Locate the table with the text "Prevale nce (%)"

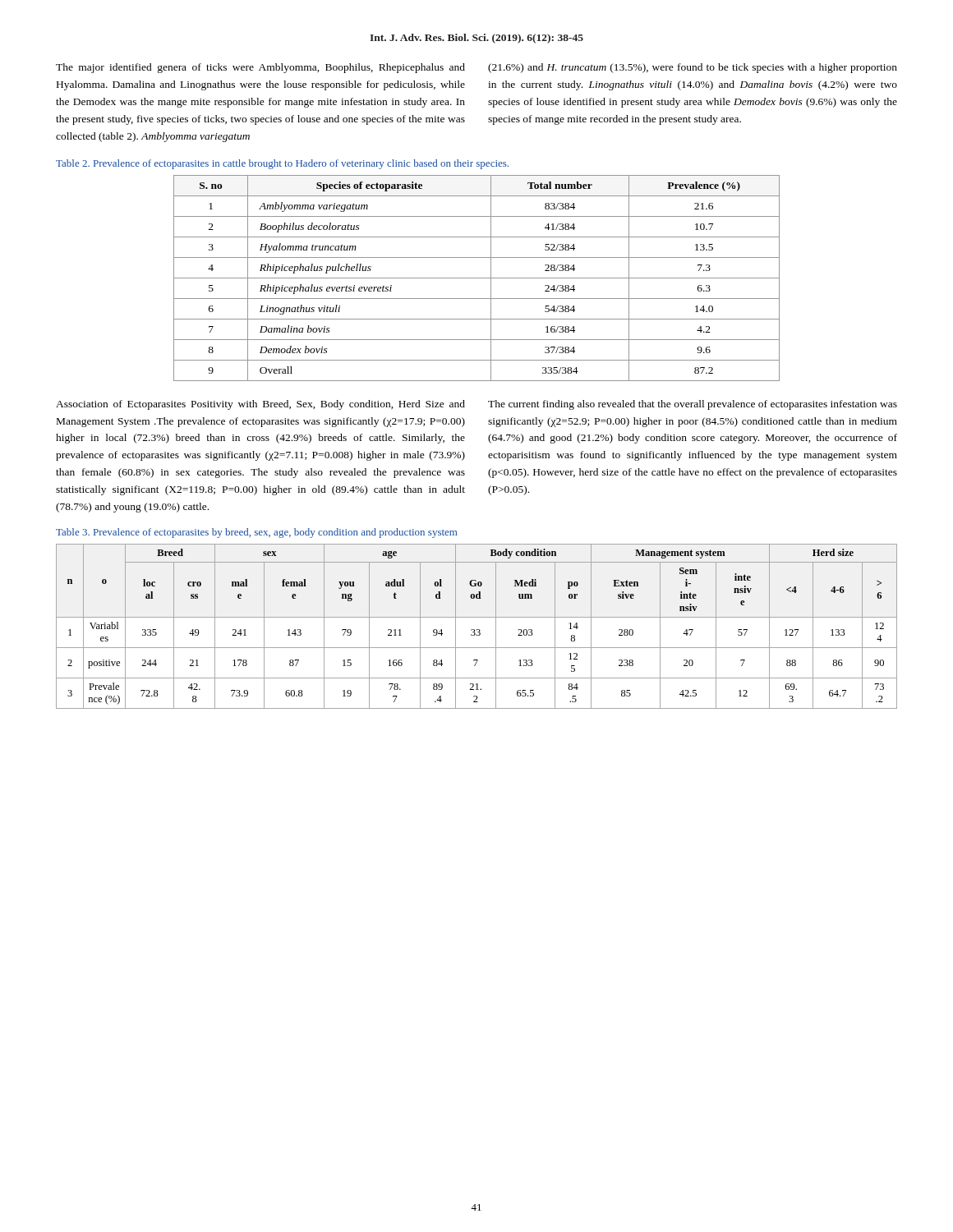(476, 626)
